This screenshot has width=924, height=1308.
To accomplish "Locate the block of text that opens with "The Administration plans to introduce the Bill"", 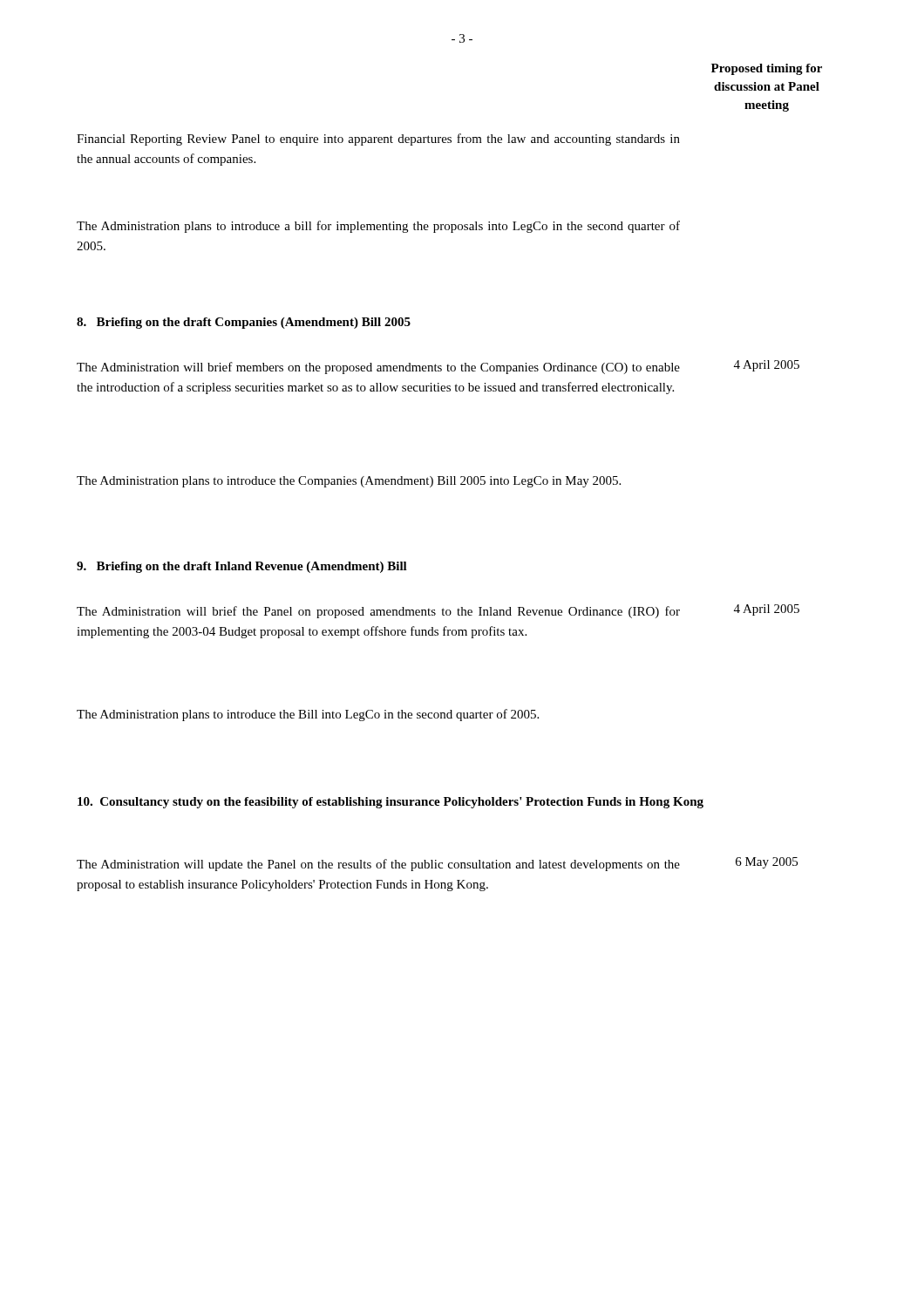I will point(308,714).
